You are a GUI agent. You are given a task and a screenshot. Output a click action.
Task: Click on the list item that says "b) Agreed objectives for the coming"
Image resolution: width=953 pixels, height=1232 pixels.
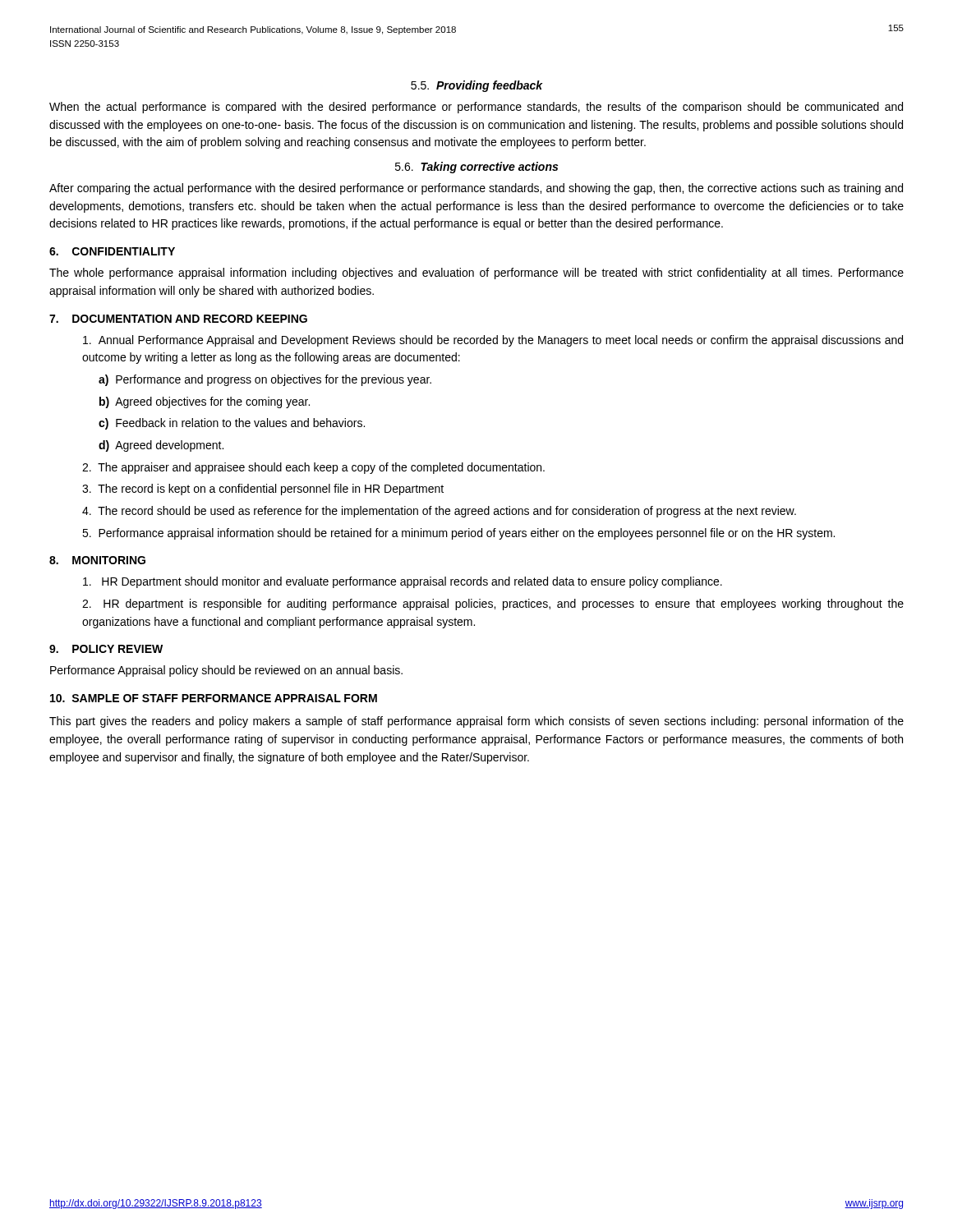click(205, 401)
